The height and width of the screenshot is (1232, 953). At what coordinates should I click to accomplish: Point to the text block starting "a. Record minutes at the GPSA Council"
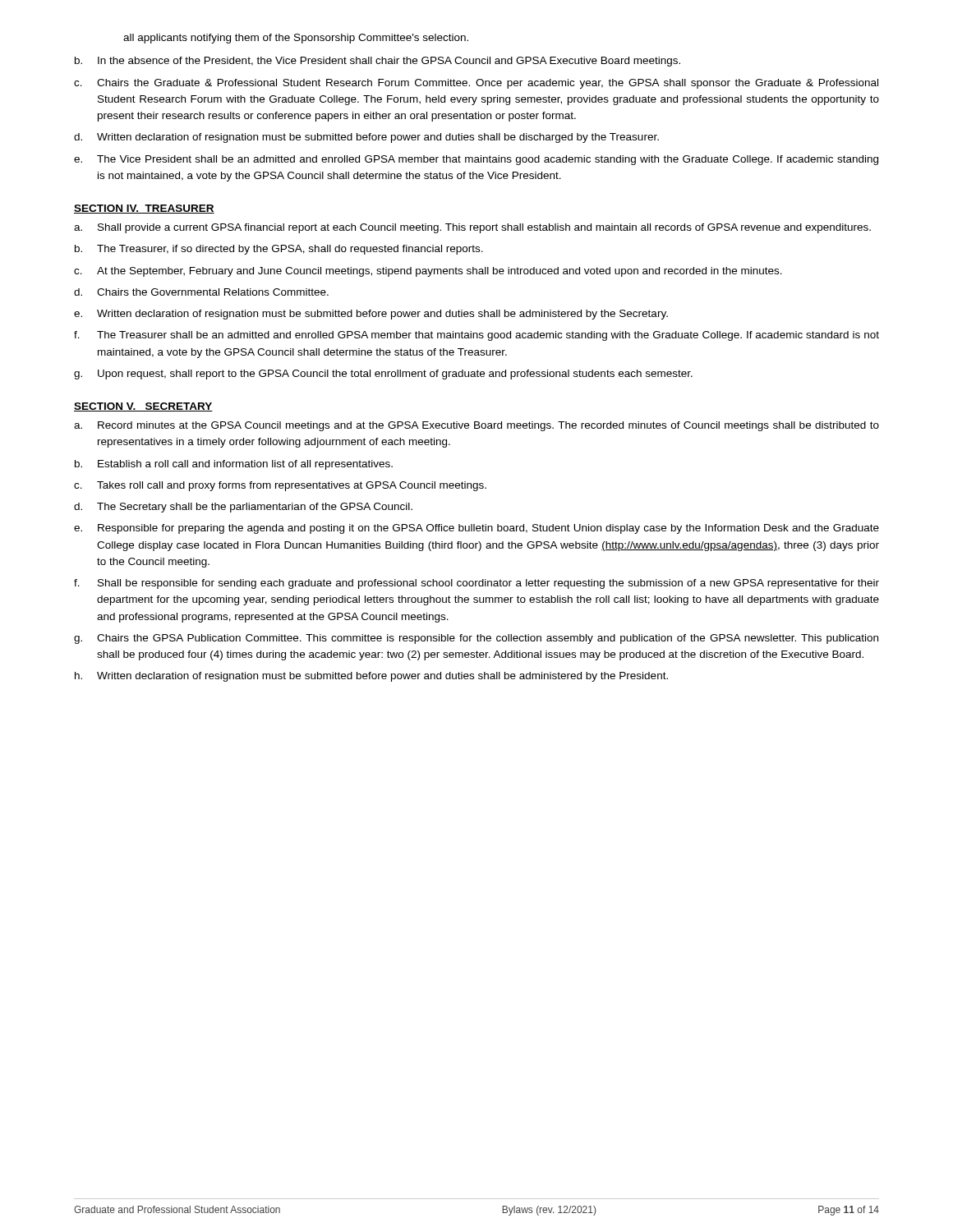[476, 434]
